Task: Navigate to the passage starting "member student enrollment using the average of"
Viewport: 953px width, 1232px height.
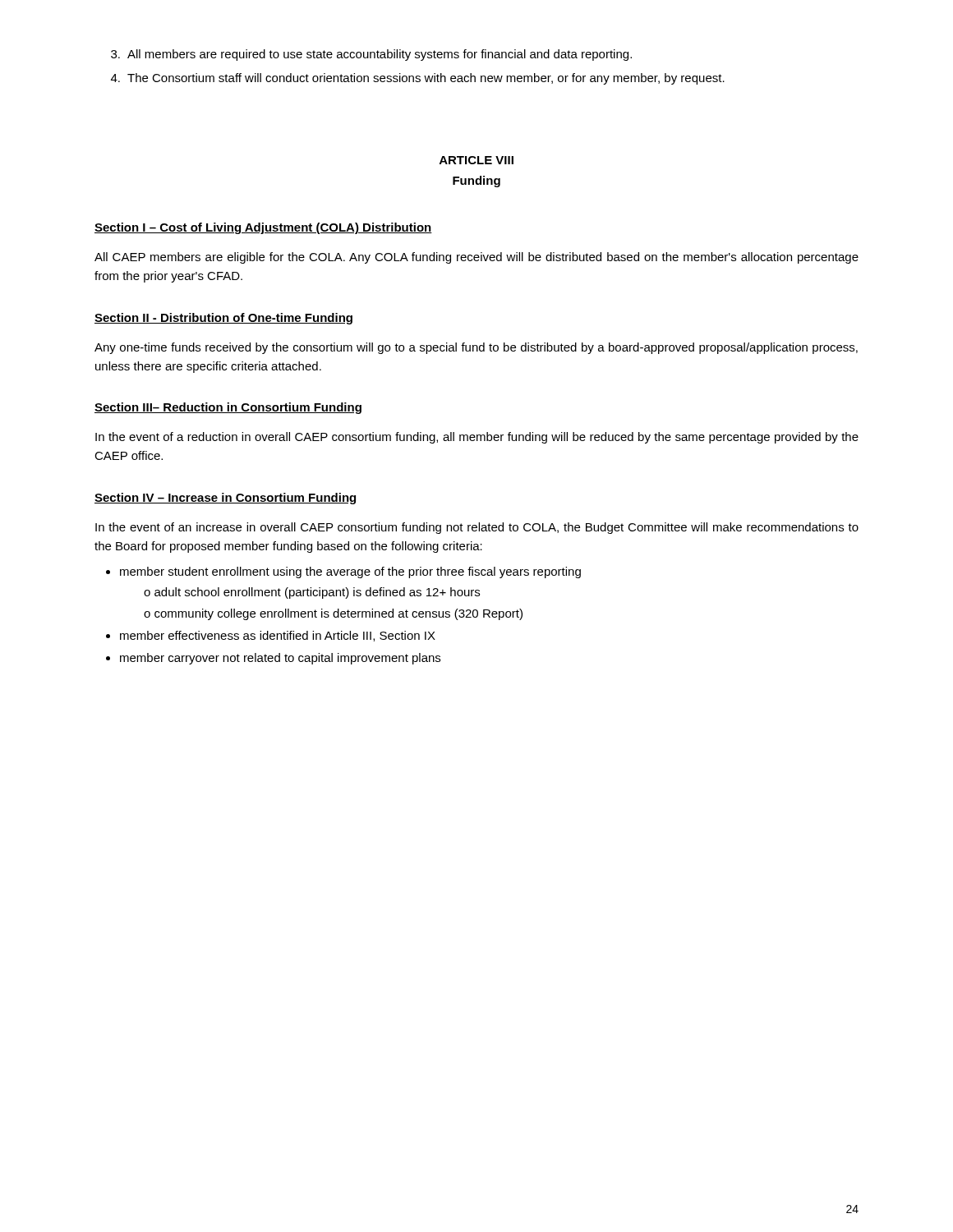Action: [x=489, y=593]
